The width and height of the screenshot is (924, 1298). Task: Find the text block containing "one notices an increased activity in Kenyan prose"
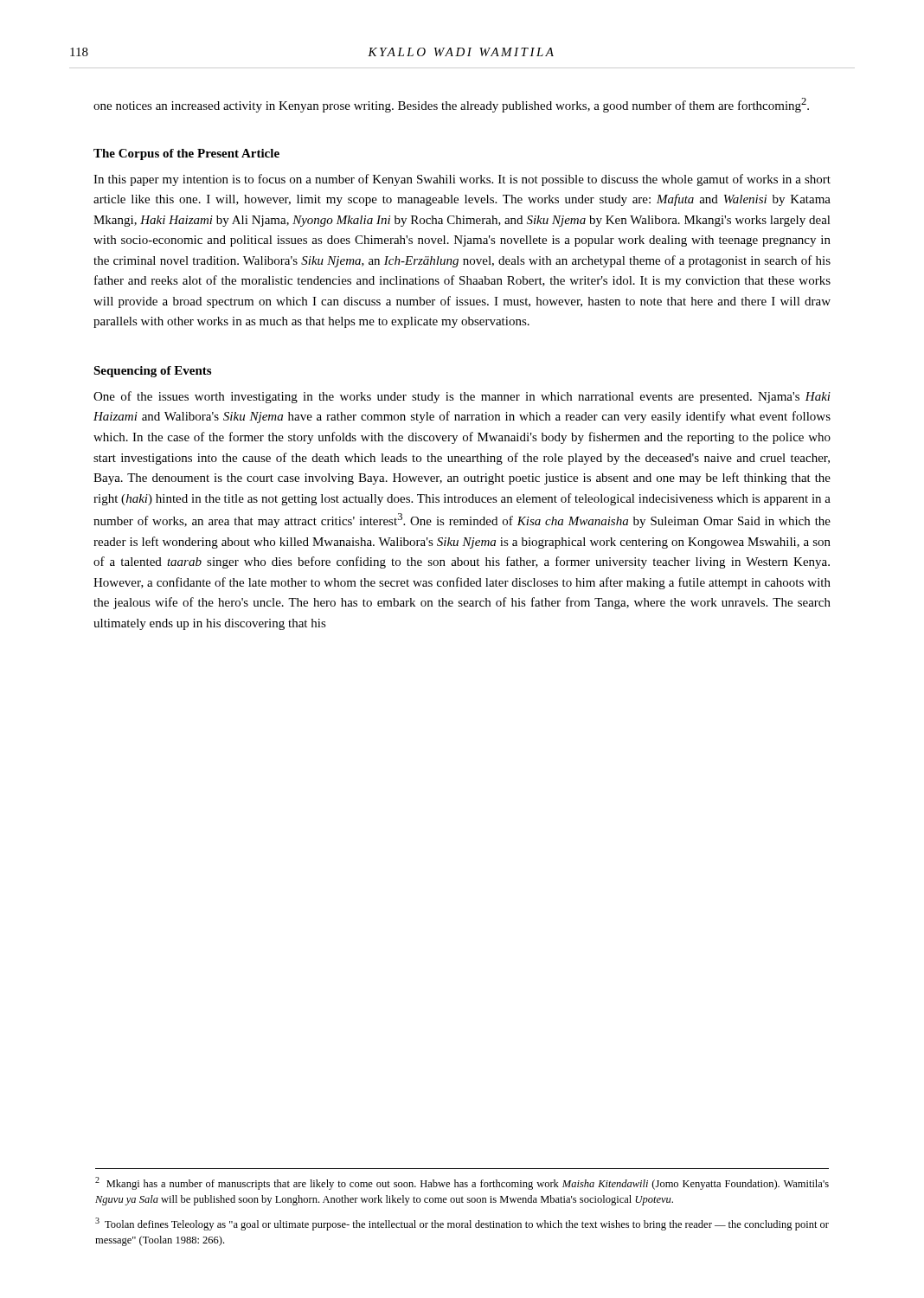click(452, 104)
